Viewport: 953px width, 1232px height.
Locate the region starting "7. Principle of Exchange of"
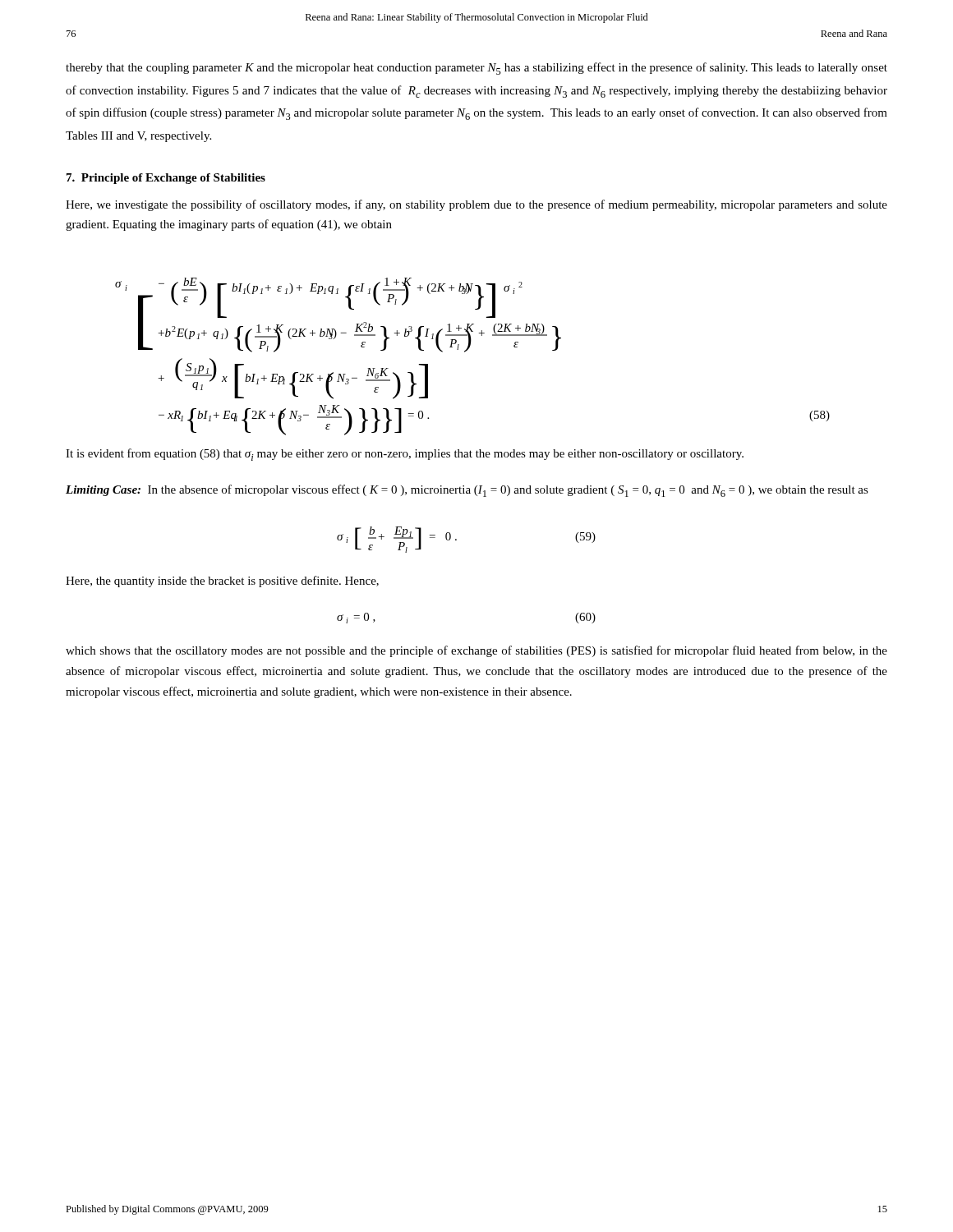(166, 177)
